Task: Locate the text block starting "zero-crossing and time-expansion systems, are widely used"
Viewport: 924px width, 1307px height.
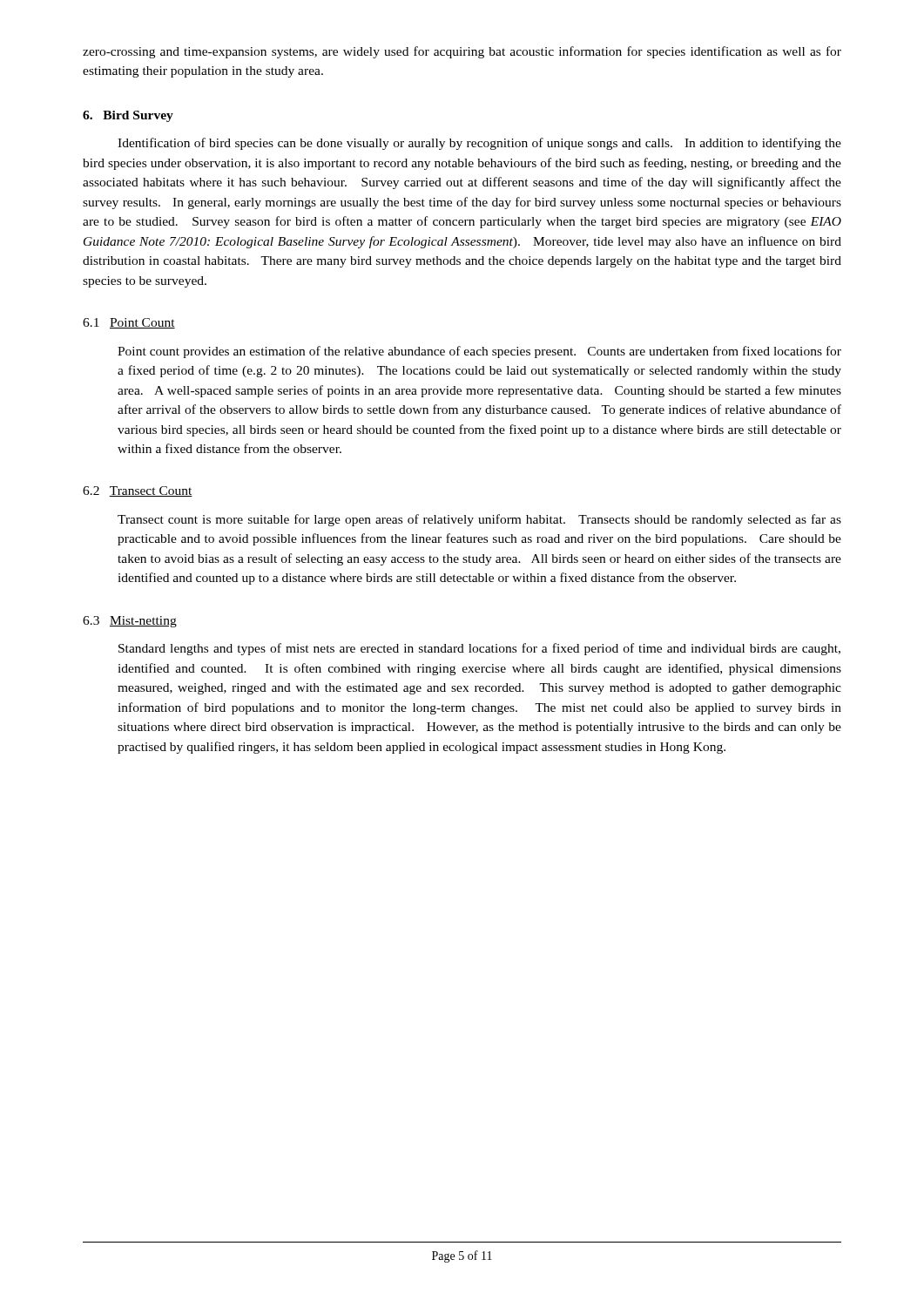Action: [x=462, y=61]
